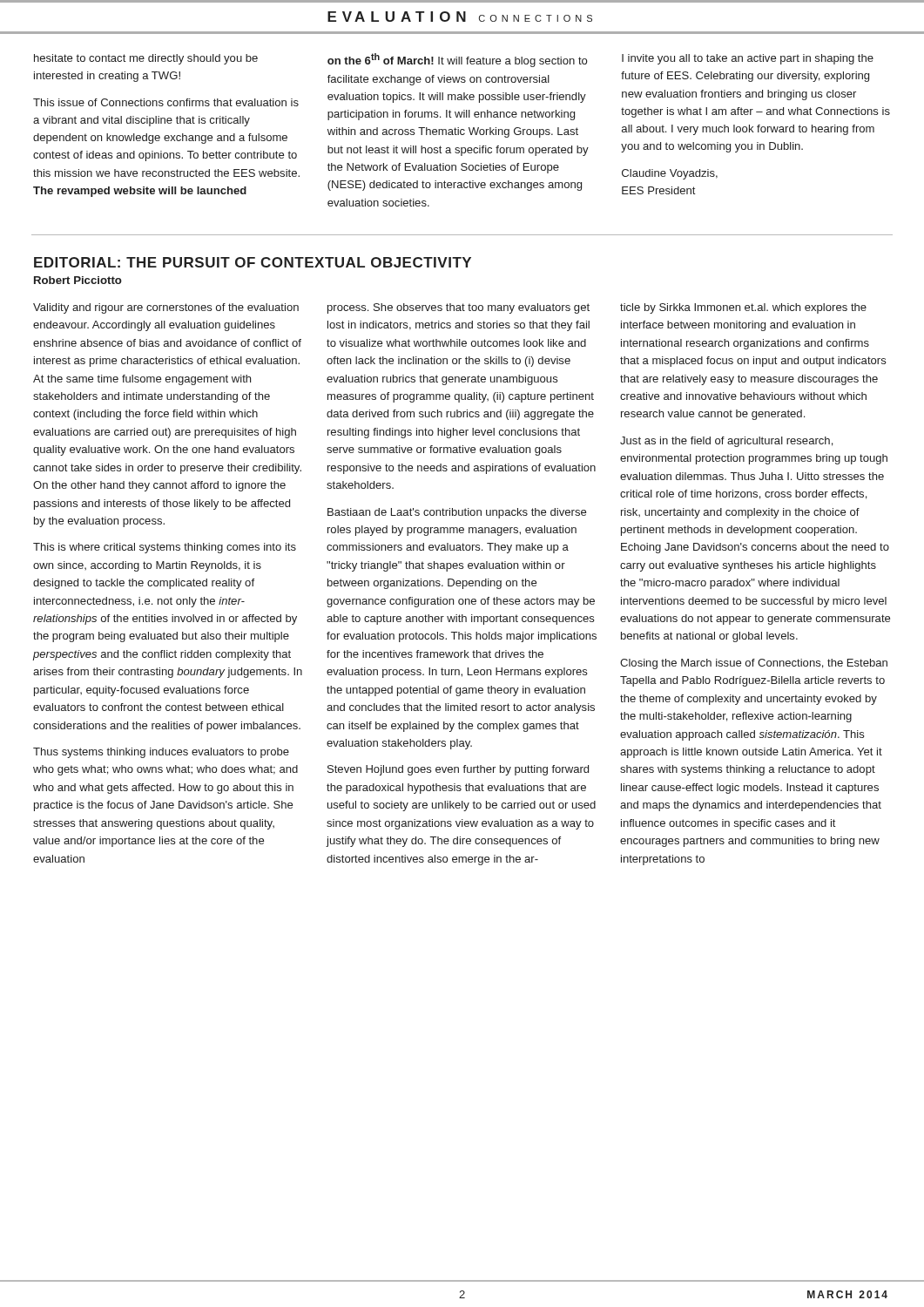Find the section header that reads "EDITORIAL: THE PURSUIT OF CONTEXTUAL OBJECTIVITY"
The height and width of the screenshot is (1307, 924).
253,263
